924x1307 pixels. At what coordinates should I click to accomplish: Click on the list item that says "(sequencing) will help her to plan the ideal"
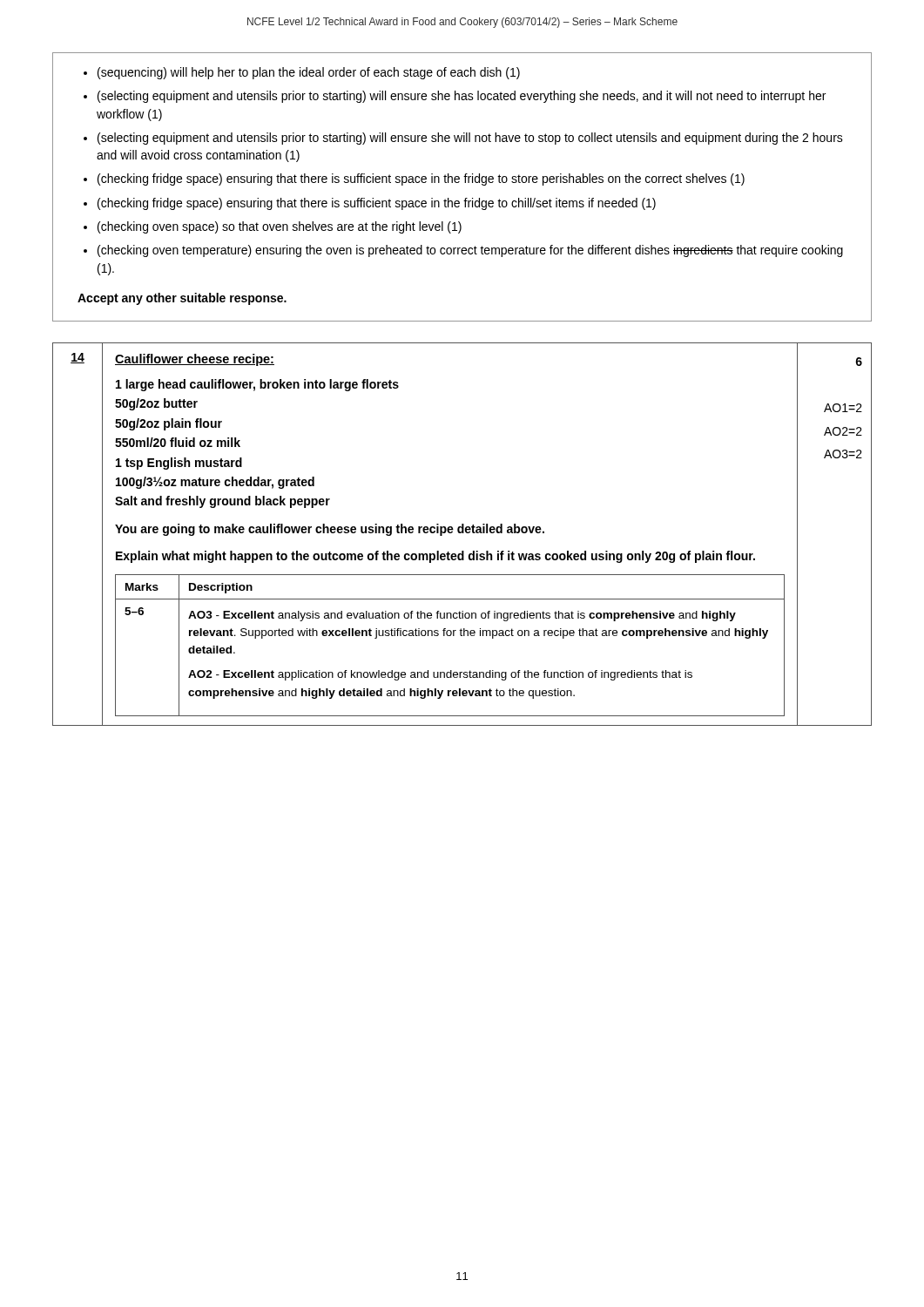308,72
